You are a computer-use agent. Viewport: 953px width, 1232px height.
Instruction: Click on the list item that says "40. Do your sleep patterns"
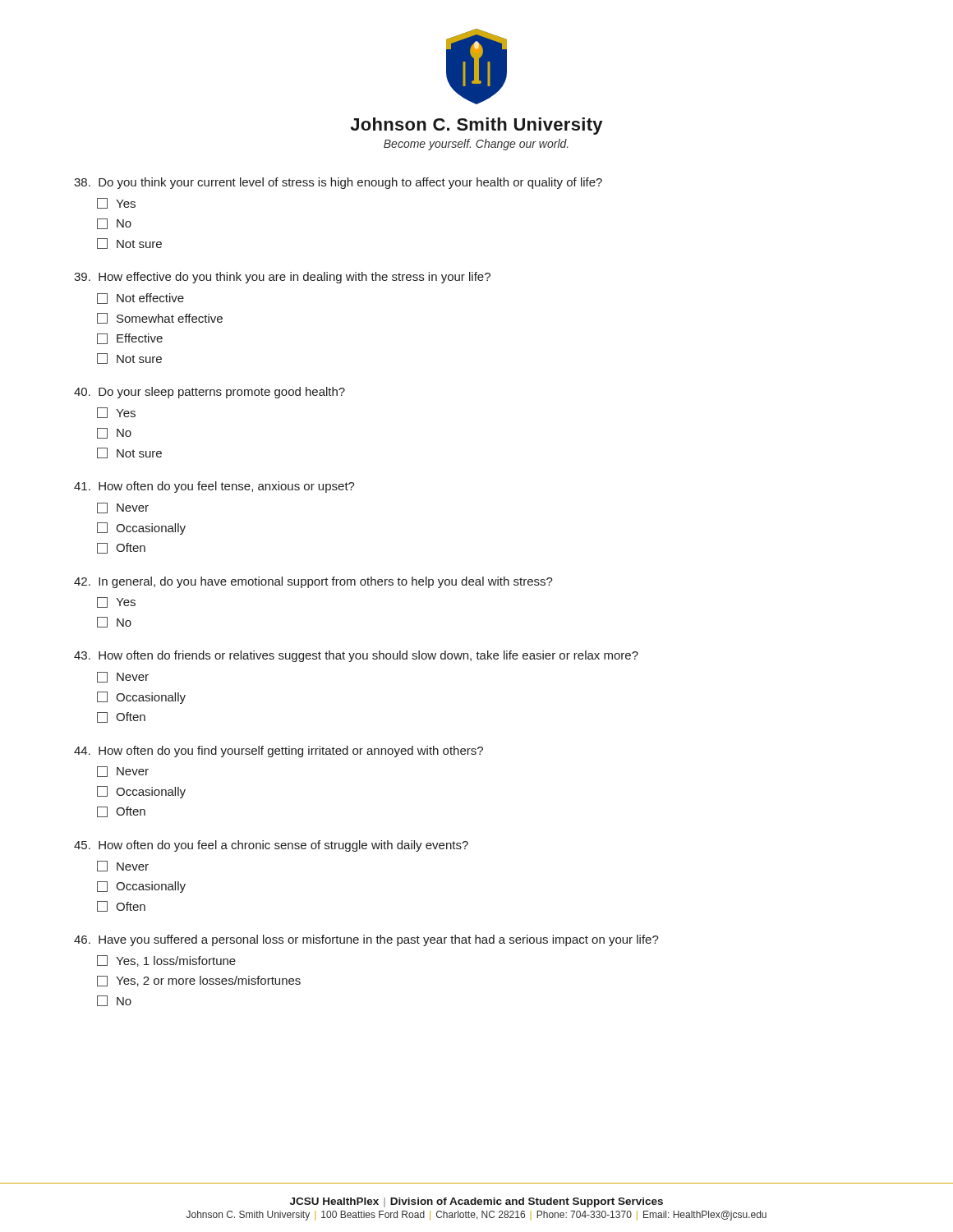[209, 393]
